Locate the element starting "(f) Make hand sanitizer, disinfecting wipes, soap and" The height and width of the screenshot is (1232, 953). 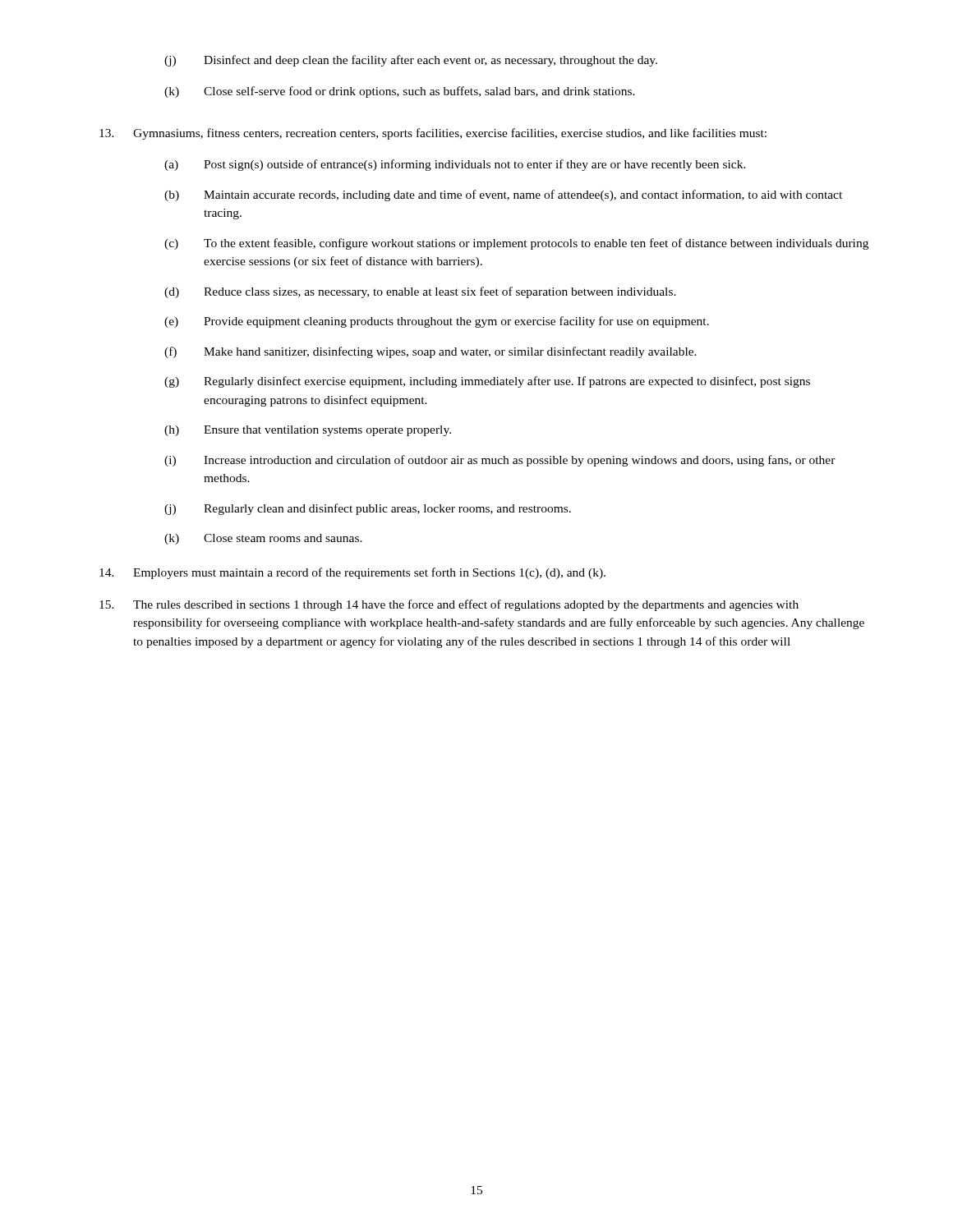coord(518,351)
